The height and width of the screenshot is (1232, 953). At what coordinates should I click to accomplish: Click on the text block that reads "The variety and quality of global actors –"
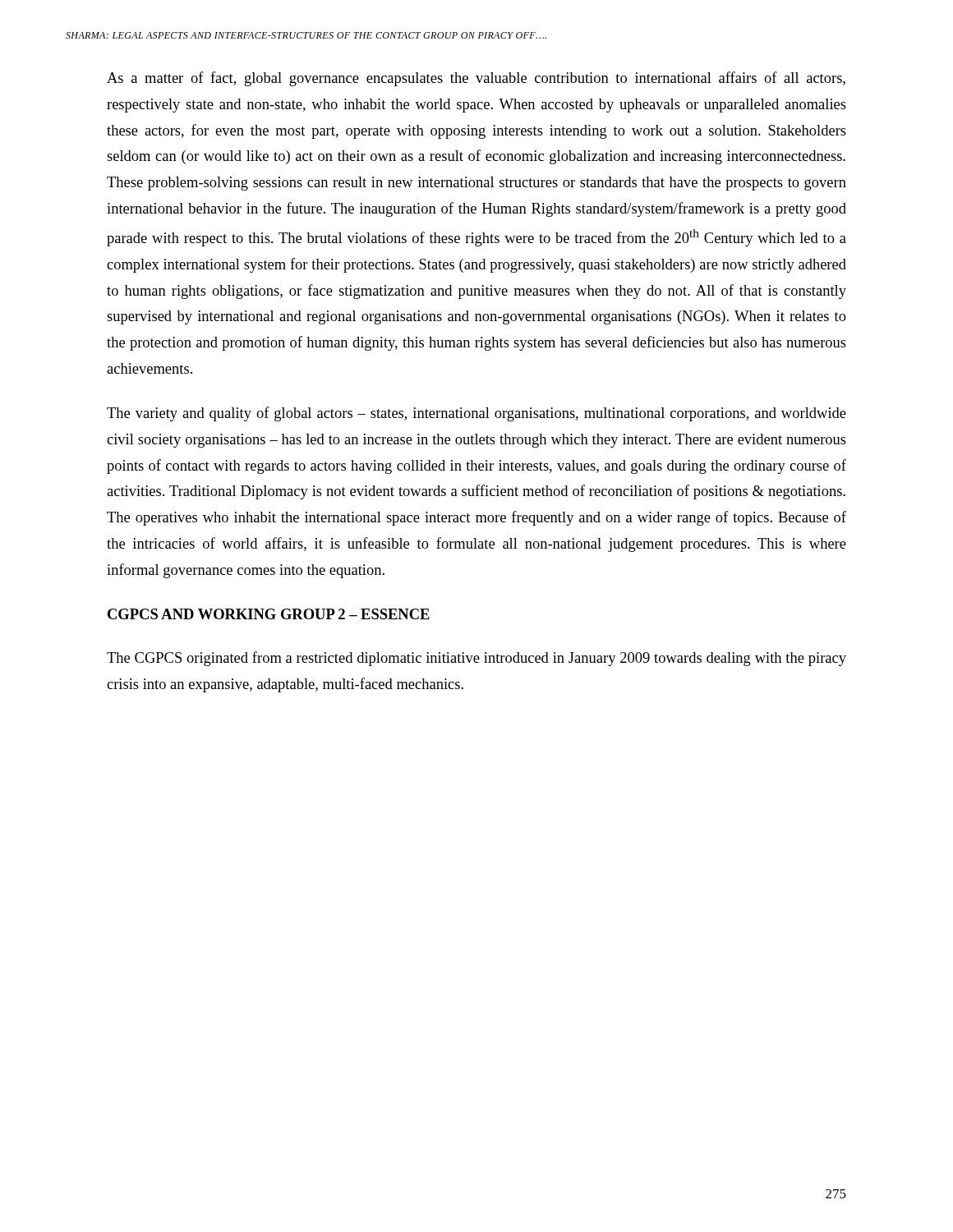pyautogui.click(x=476, y=491)
